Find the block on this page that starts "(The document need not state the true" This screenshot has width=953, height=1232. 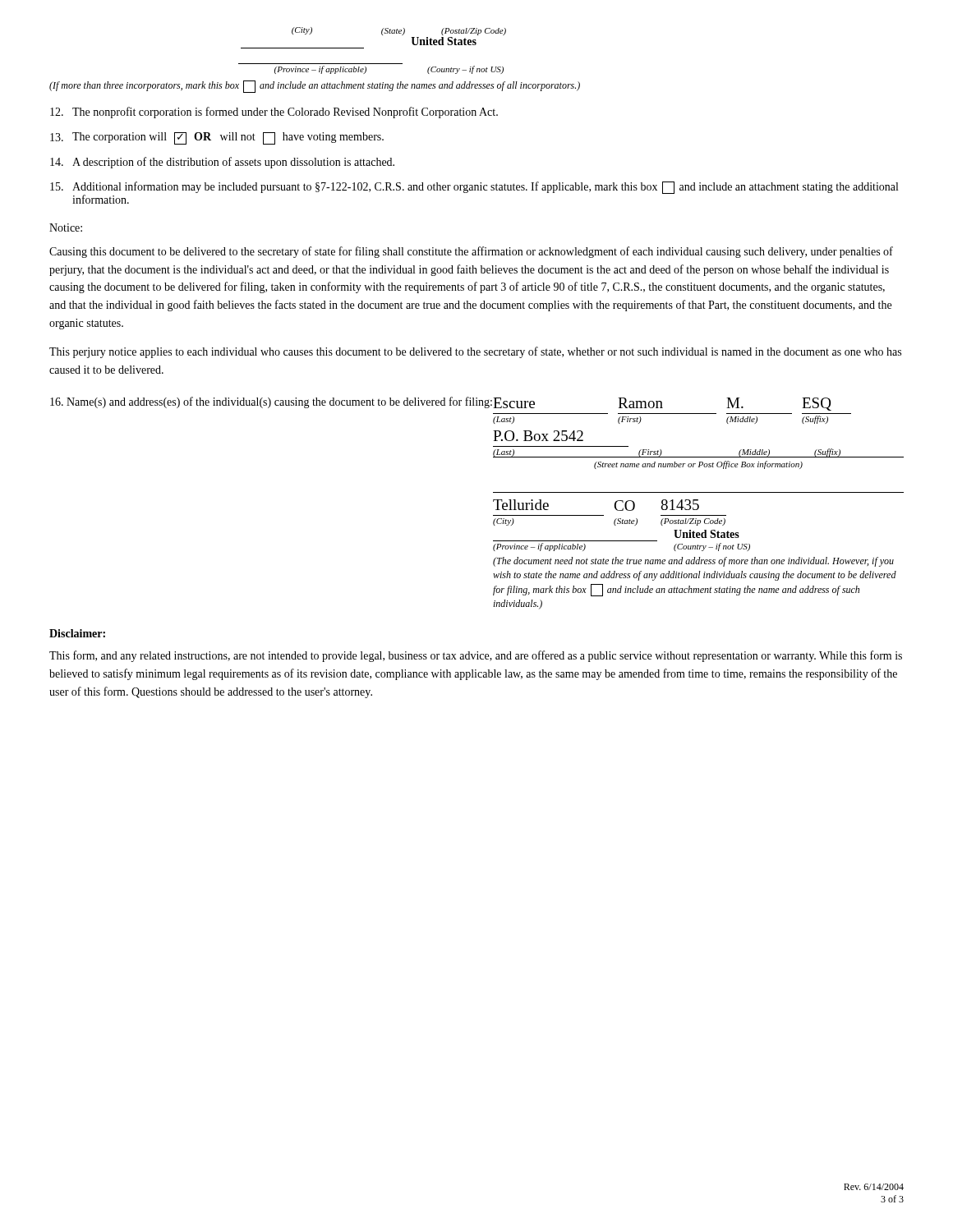[694, 582]
